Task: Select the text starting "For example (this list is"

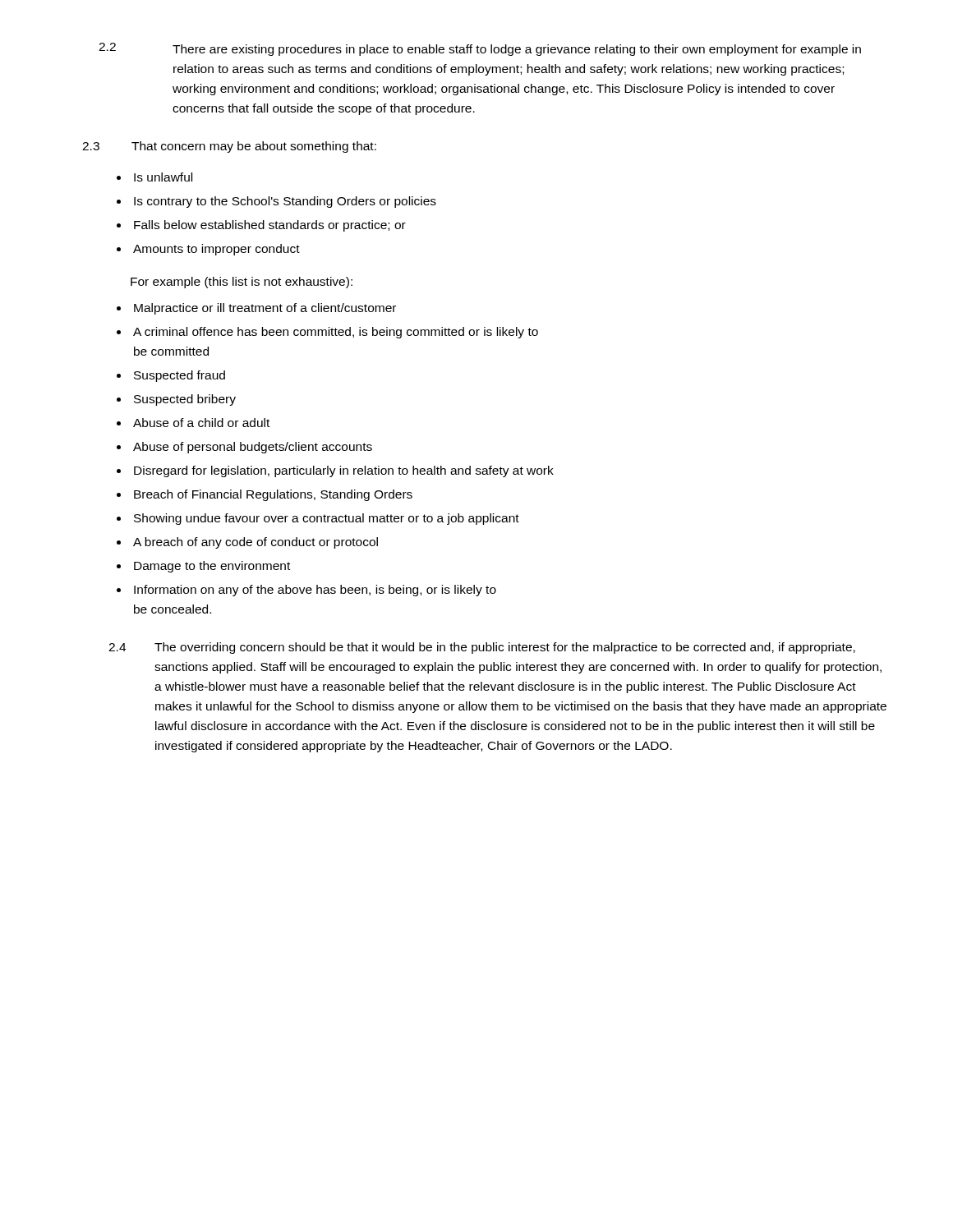Action: pyautogui.click(x=242, y=281)
